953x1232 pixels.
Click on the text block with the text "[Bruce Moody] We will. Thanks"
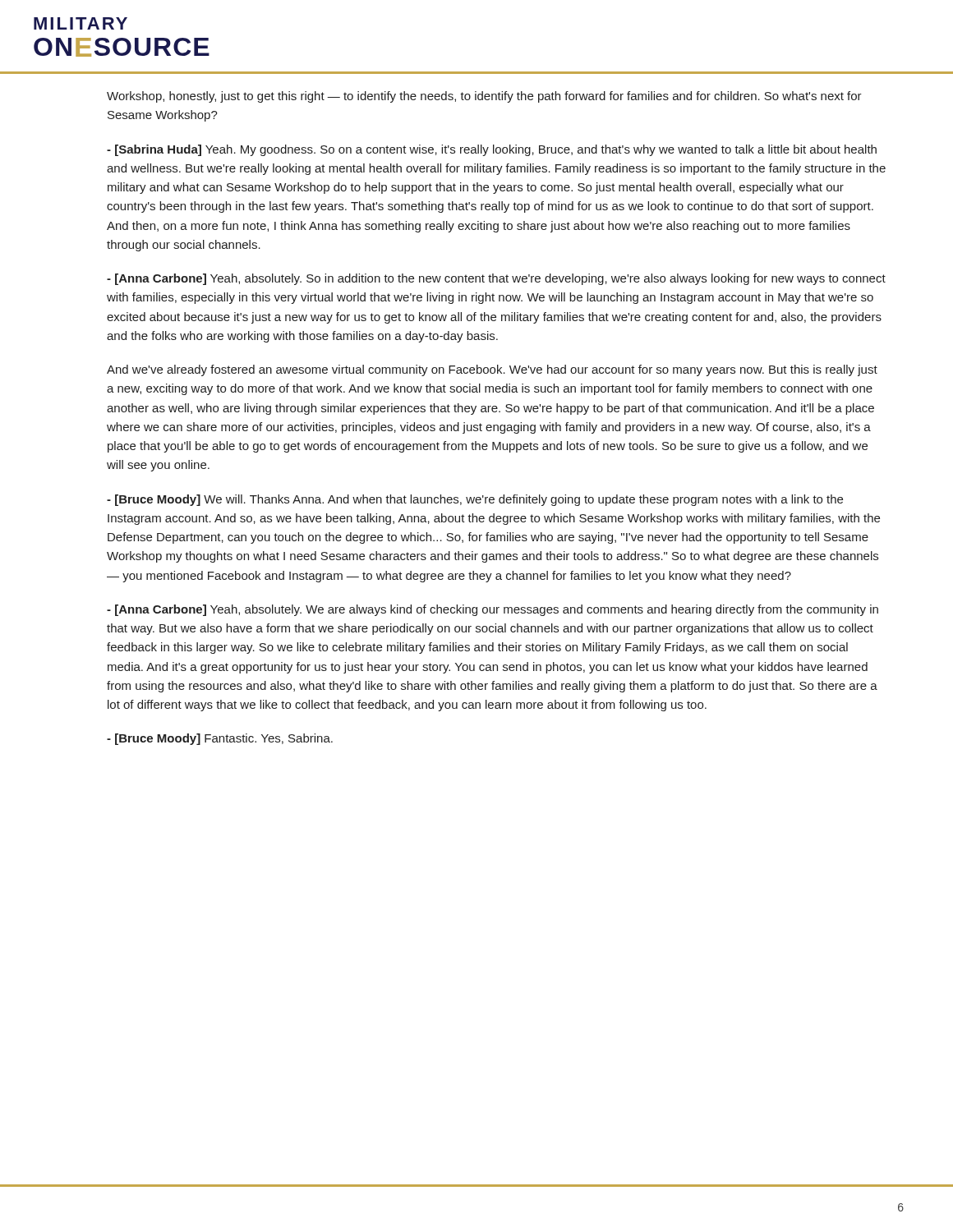pos(494,537)
